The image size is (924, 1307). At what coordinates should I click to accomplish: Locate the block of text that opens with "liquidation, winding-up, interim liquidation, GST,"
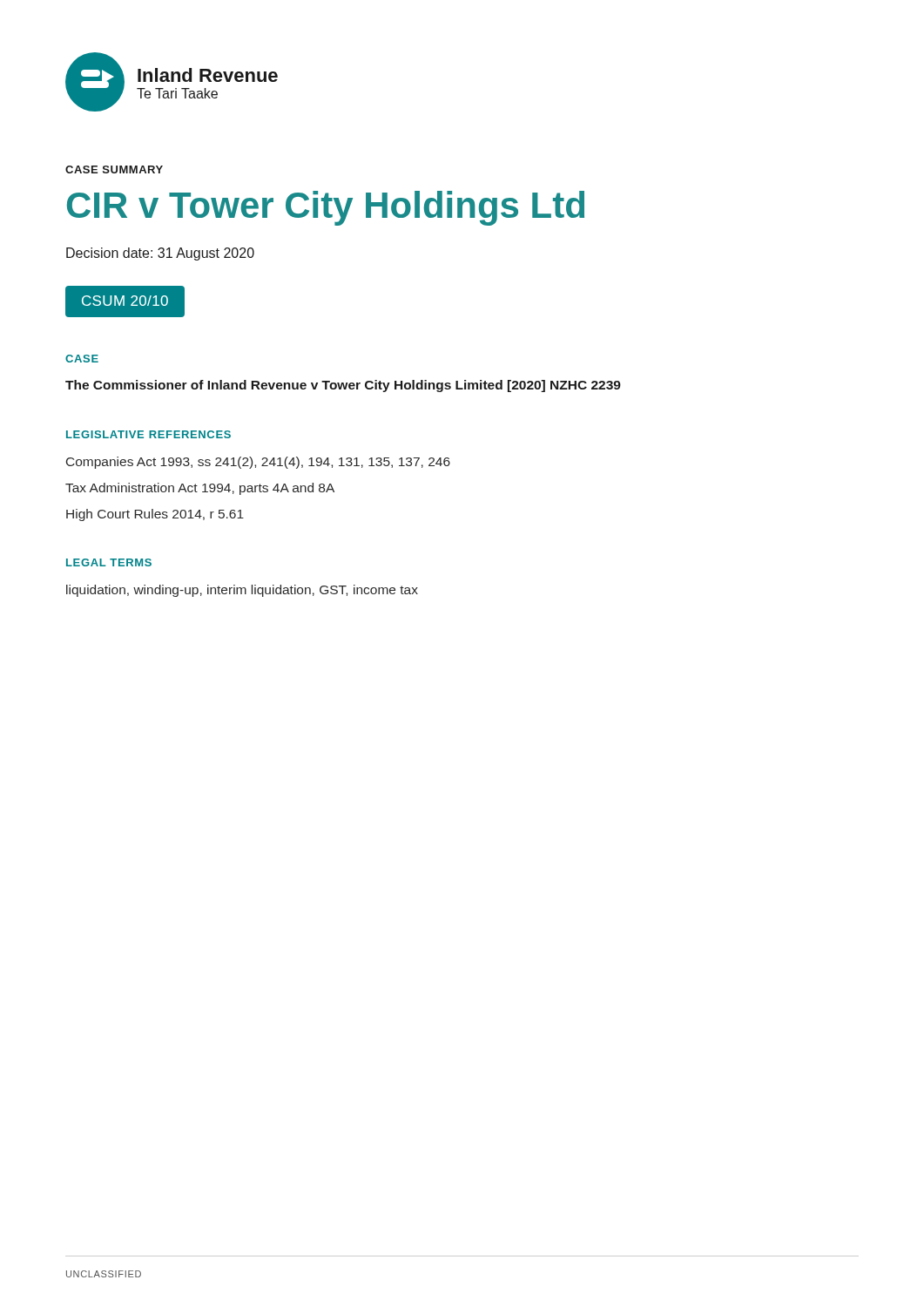242,590
